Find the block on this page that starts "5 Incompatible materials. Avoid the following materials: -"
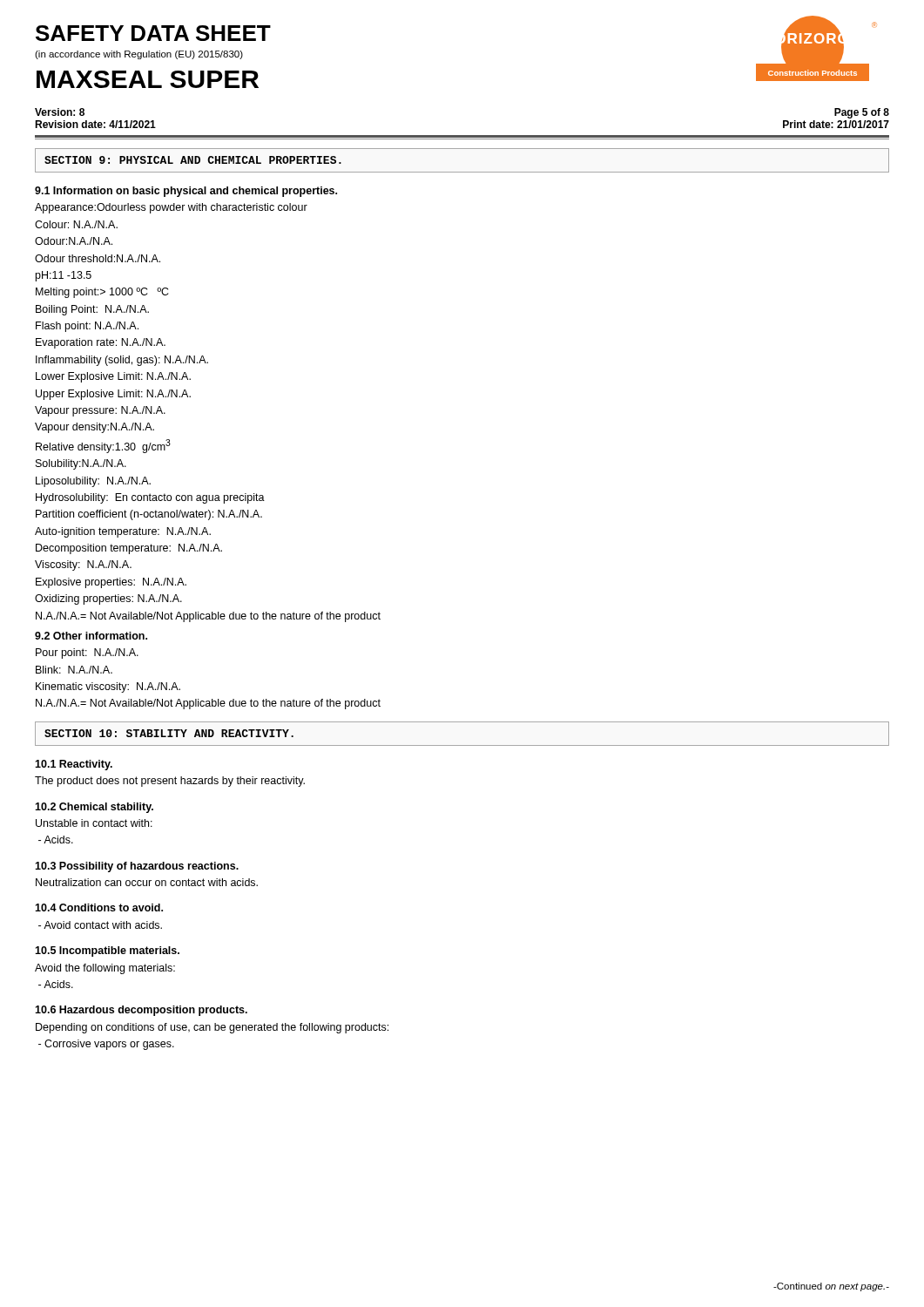Viewport: 924px width, 1307px height. coord(107,951)
